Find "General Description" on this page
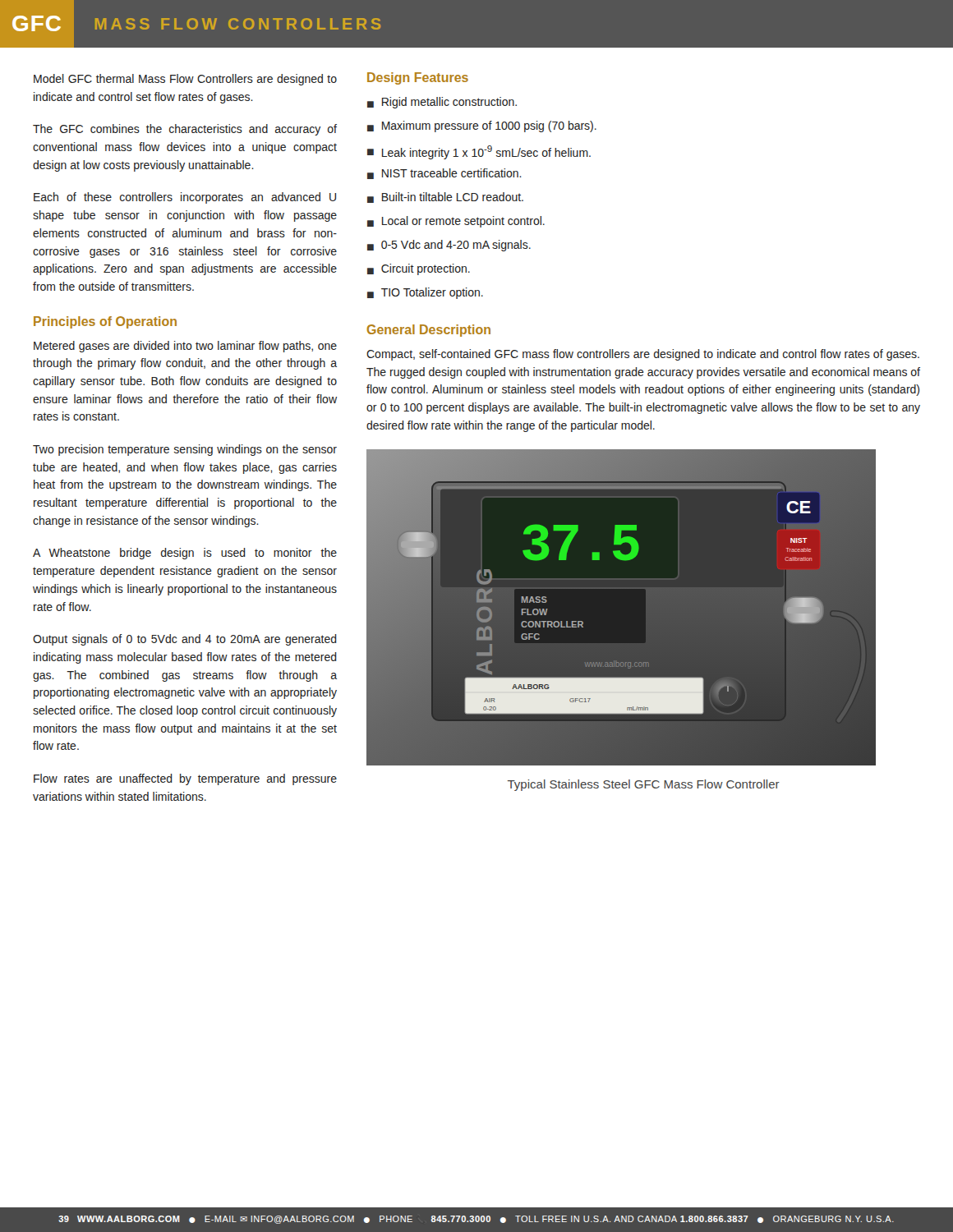 point(429,330)
